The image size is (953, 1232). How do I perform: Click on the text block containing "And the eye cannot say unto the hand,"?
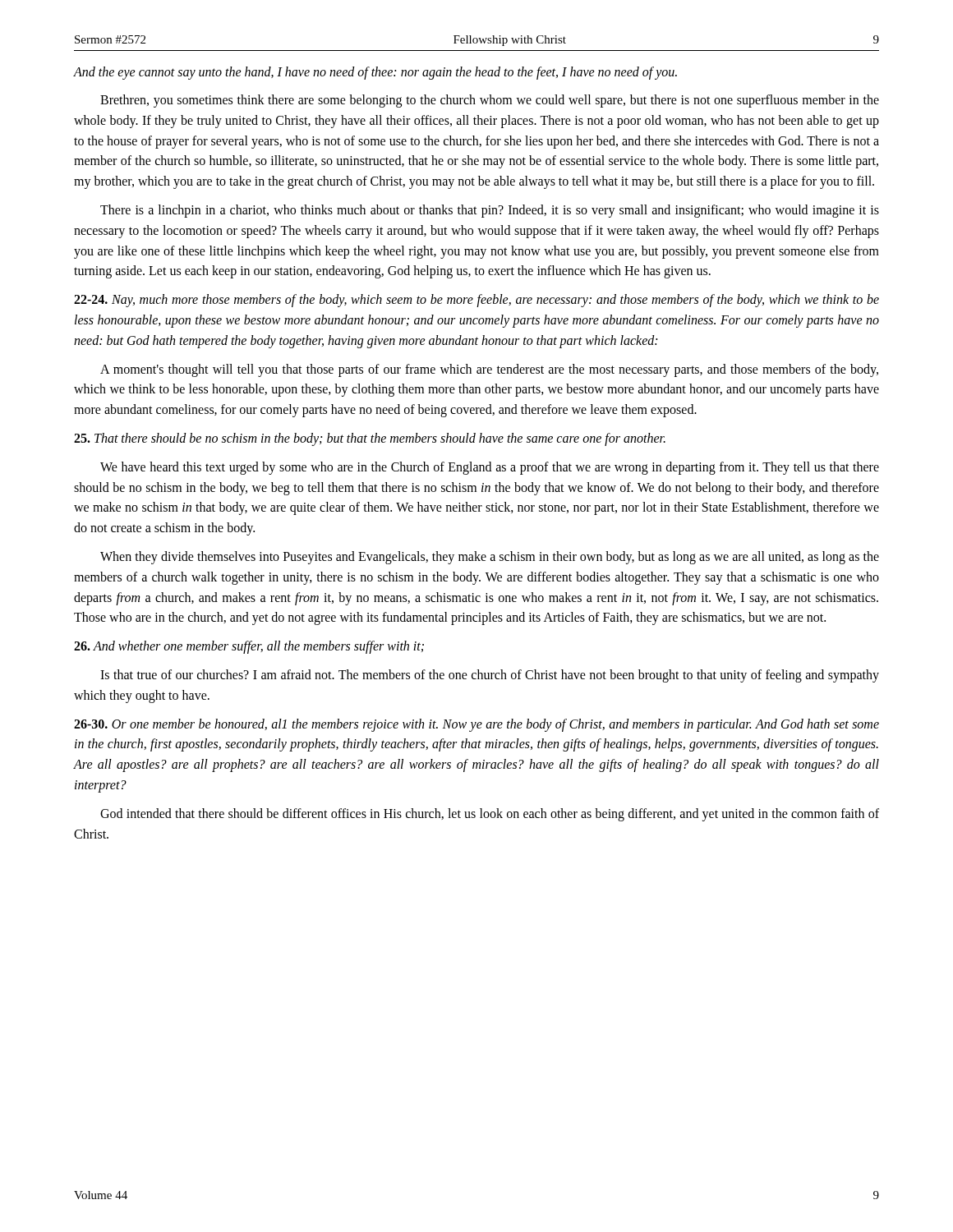pyautogui.click(x=376, y=72)
